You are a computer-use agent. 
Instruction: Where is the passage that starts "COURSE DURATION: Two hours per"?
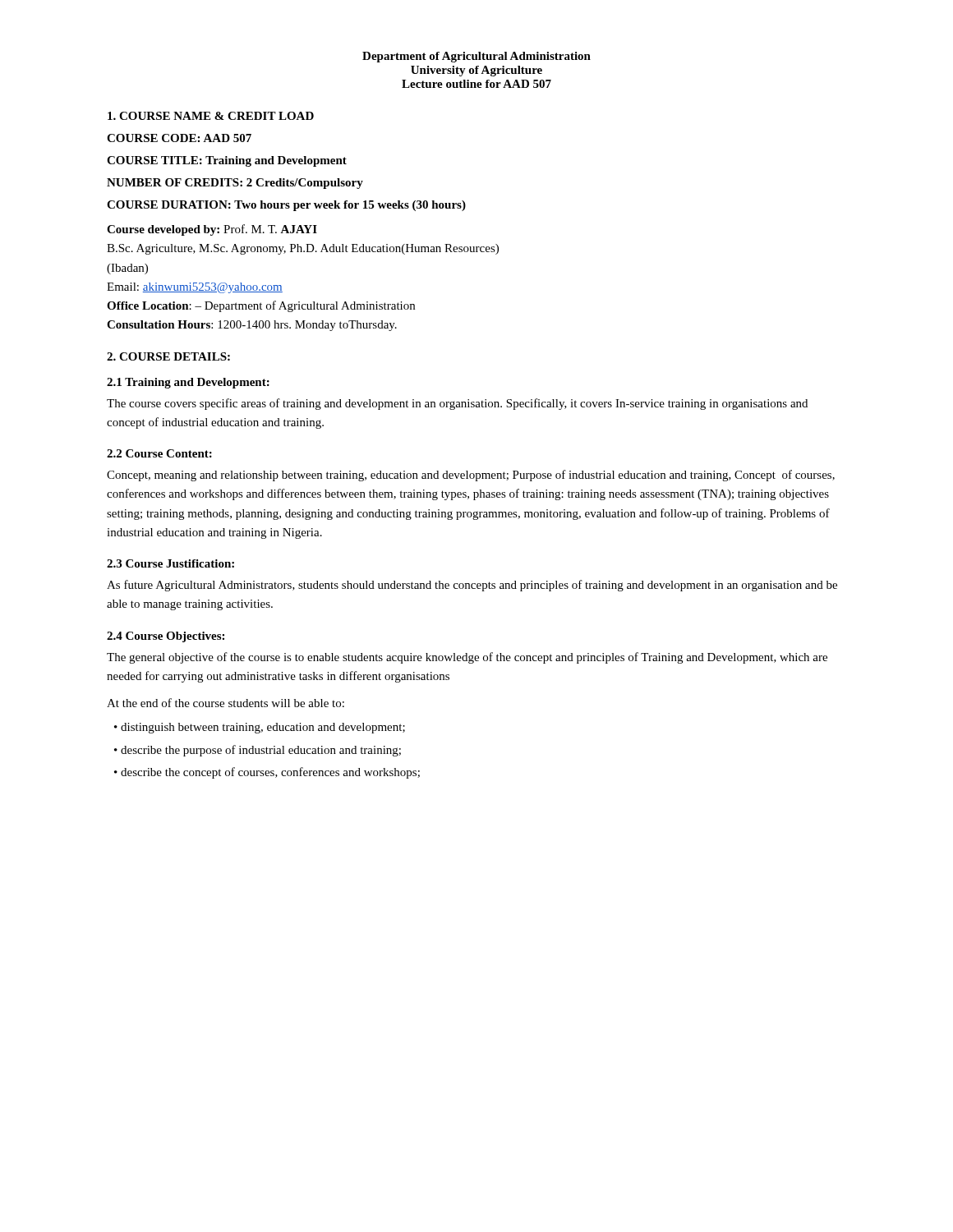click(286, 205)
